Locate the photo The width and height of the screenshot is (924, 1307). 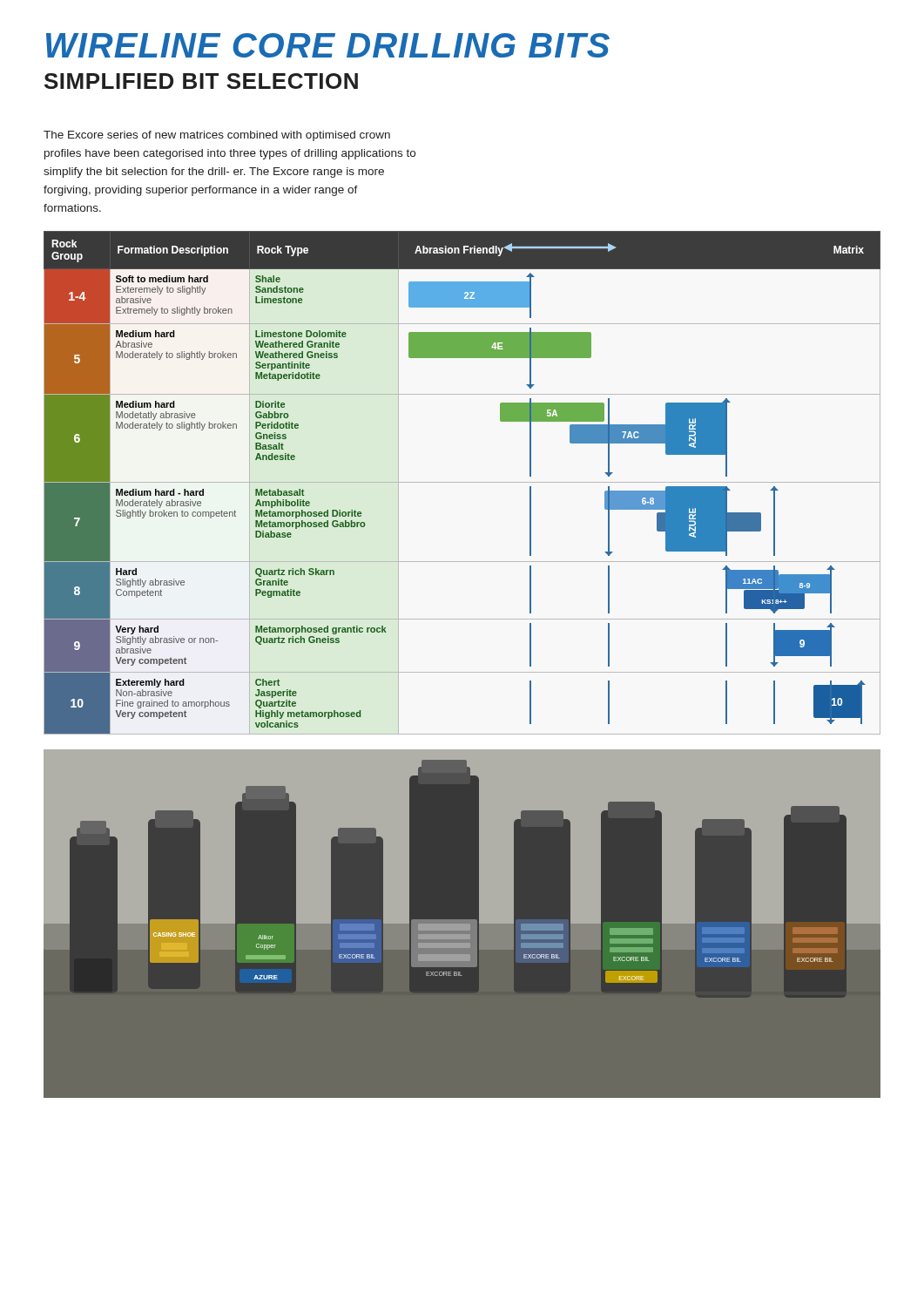(462, 924)
